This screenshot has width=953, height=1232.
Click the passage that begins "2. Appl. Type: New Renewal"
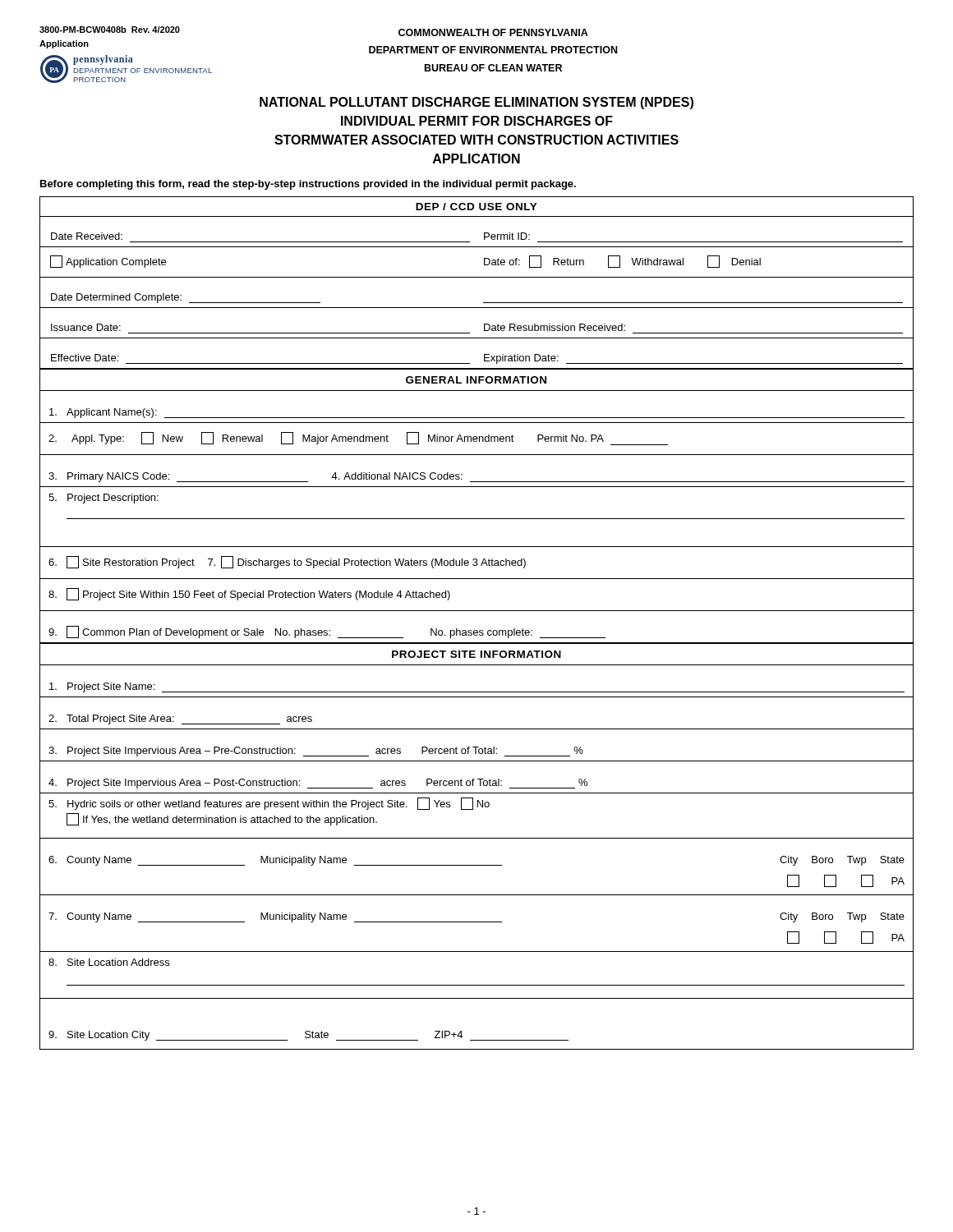pos(358,438)
